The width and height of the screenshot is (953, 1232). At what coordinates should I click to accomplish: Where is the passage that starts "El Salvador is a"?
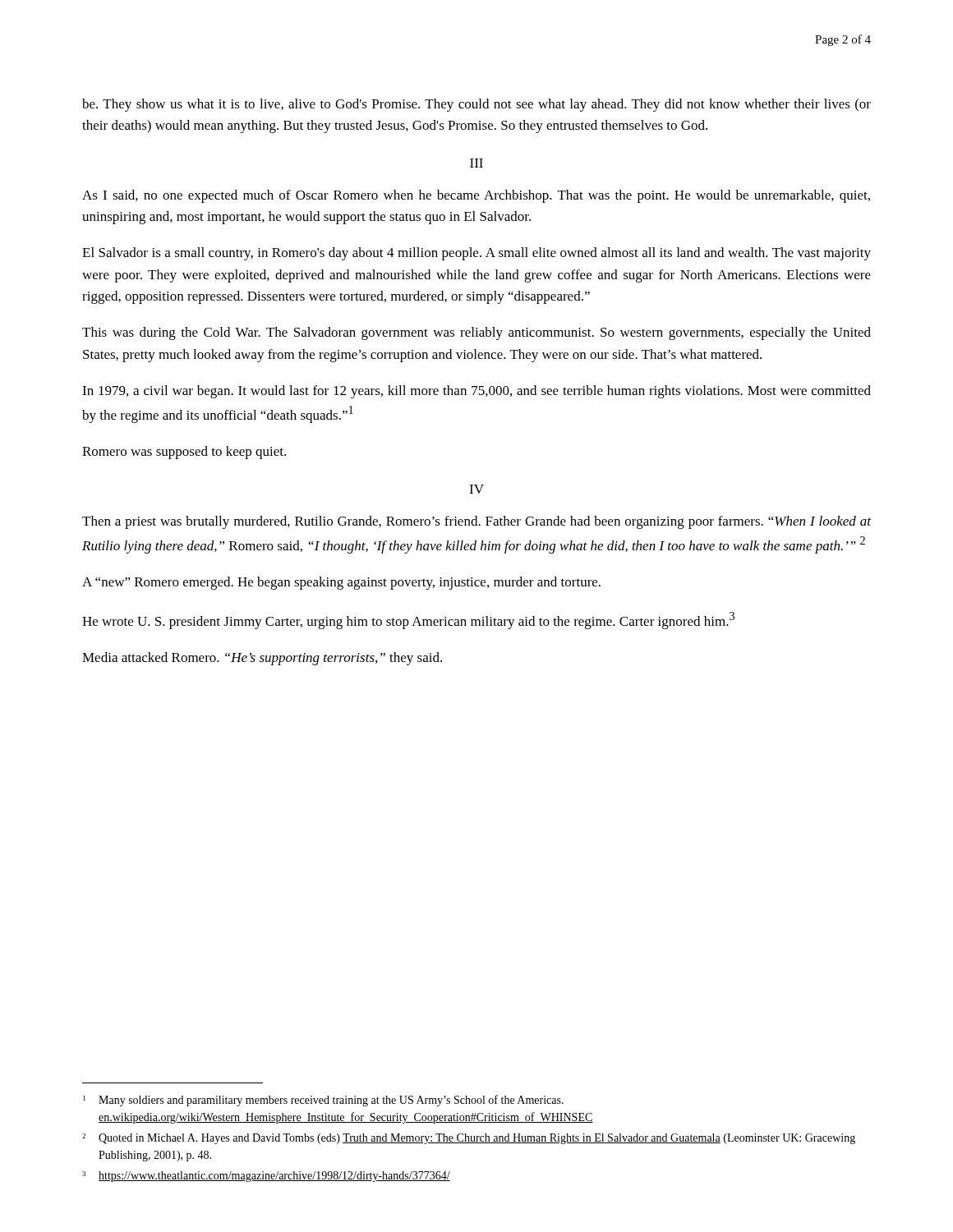tap(476, 274)
